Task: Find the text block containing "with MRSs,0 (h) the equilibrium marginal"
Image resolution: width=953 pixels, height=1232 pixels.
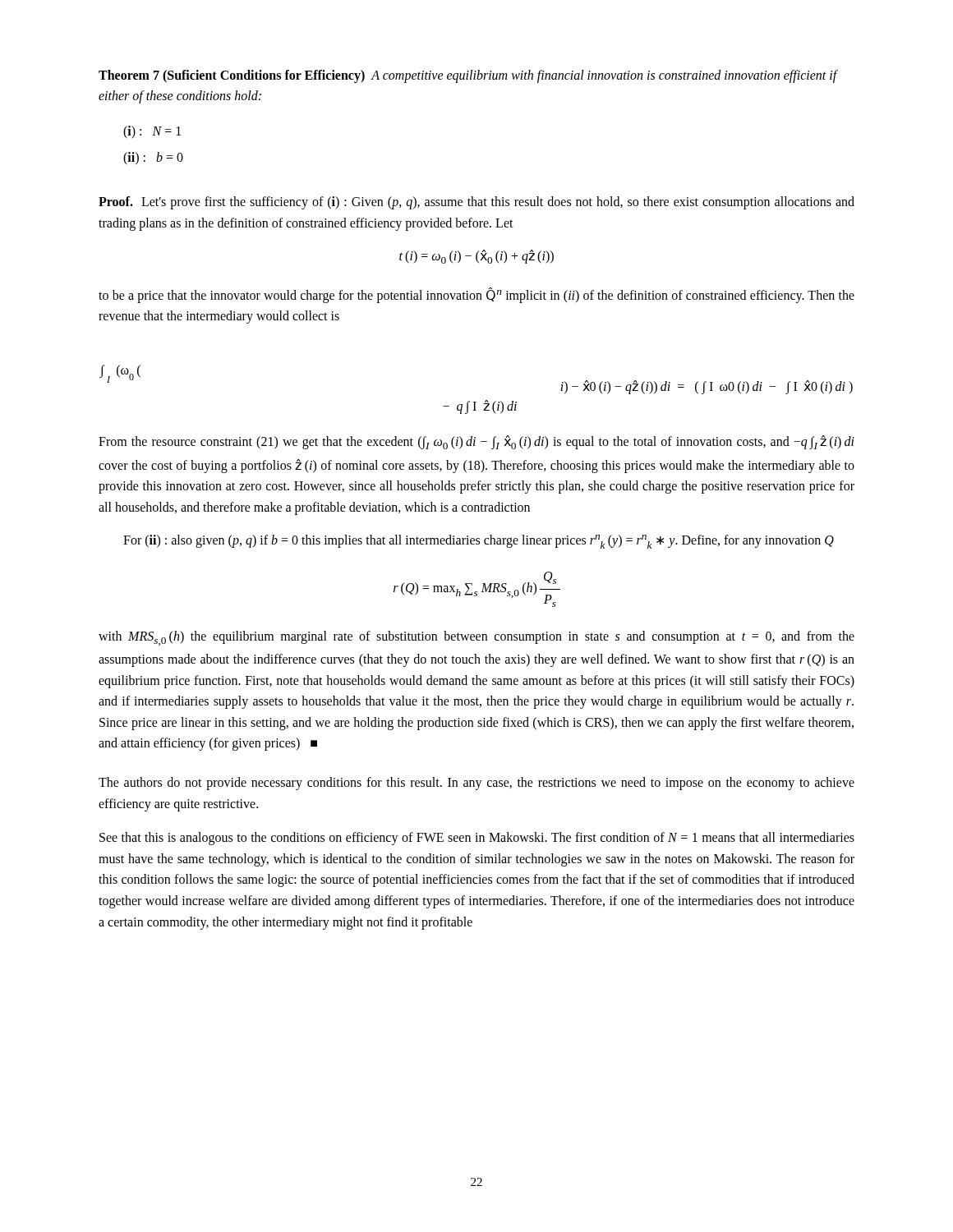Action: pyautogui.click(x=476, y=689)
